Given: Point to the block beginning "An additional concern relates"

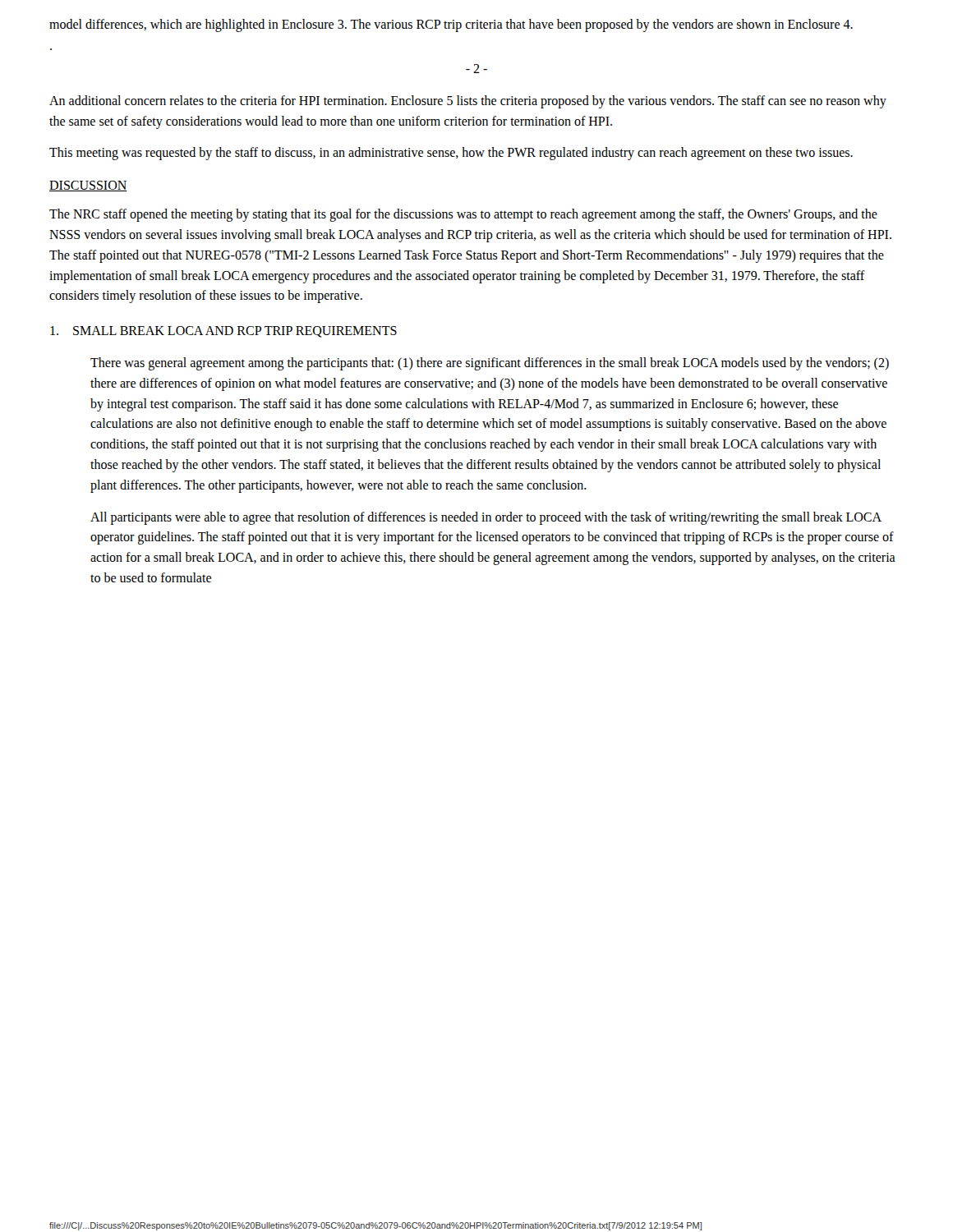Looking at the screenshot, I should click(468, 111).
